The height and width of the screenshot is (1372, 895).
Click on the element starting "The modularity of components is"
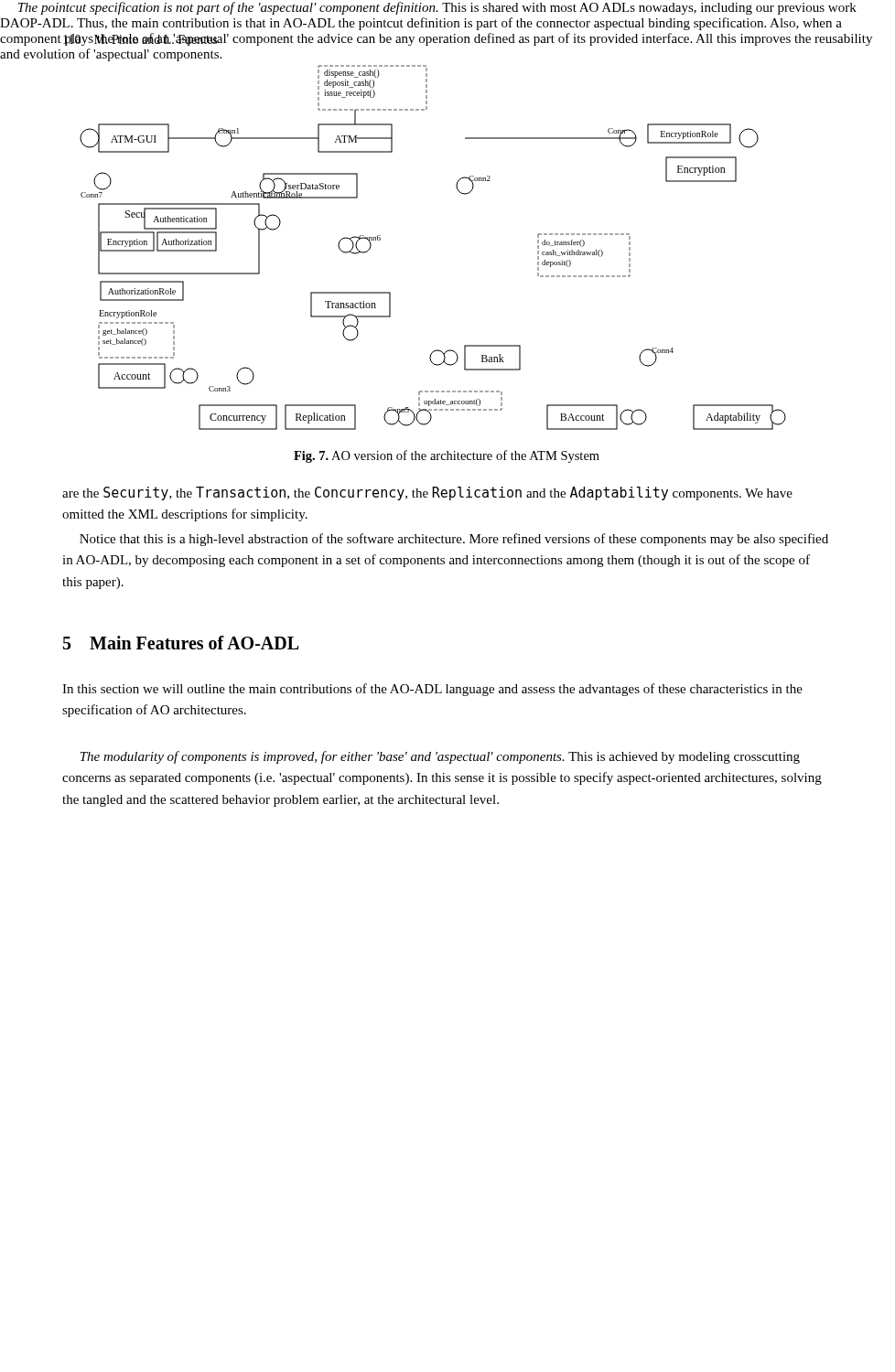point(442,778)
